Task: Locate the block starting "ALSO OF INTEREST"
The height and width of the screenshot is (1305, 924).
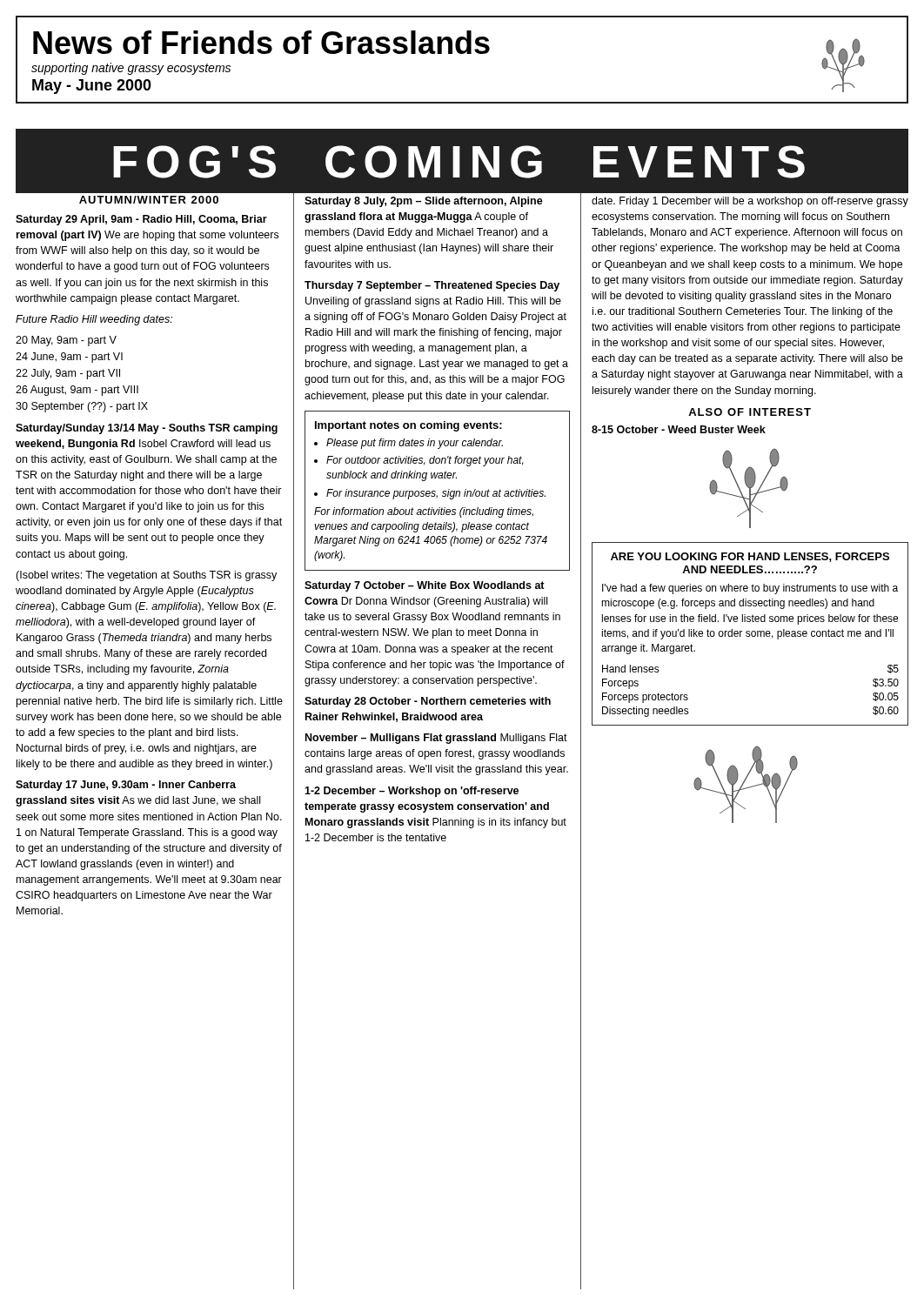Action: pyautogui.click(x=750, y=412)
